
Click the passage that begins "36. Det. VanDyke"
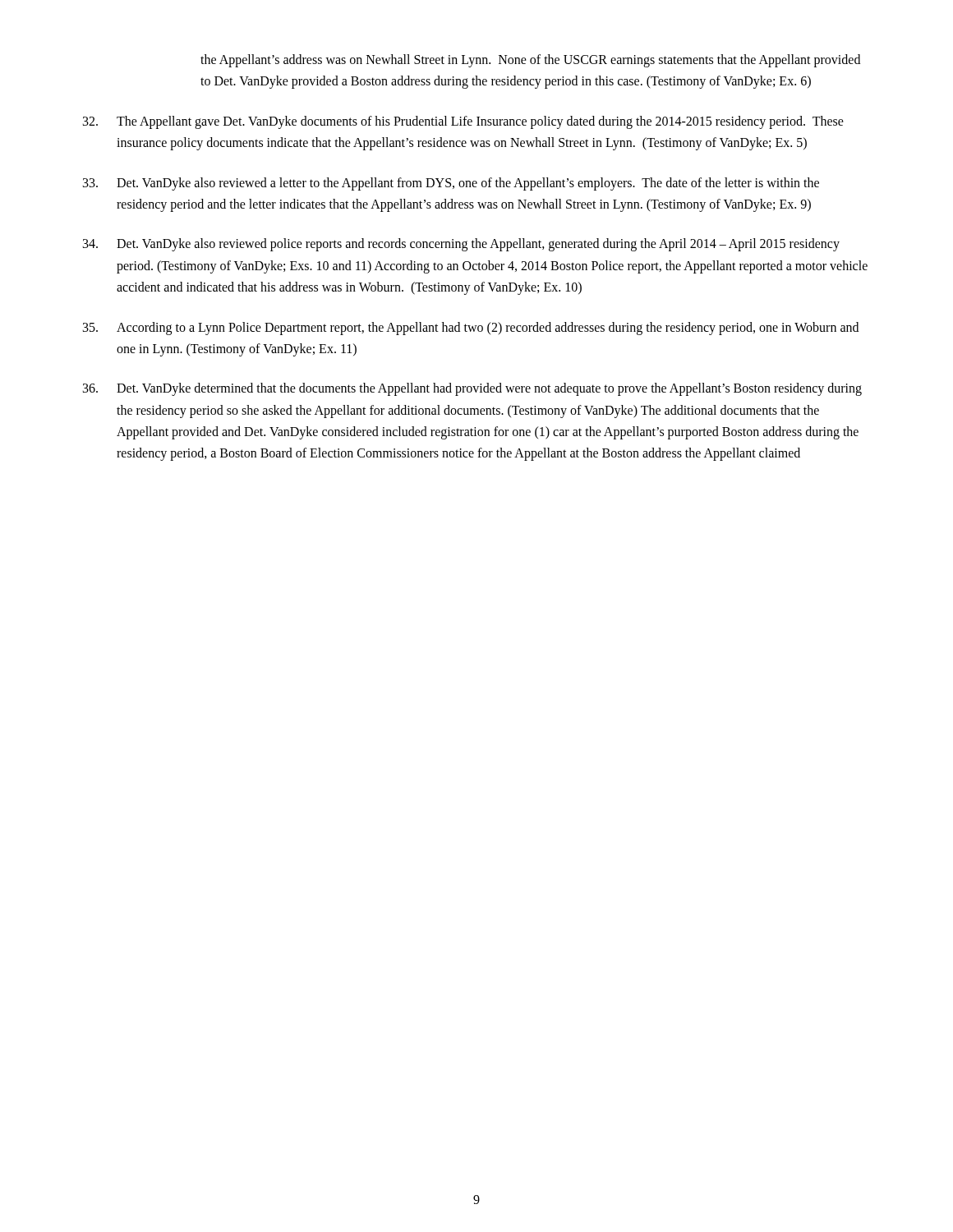click(476, 421)
